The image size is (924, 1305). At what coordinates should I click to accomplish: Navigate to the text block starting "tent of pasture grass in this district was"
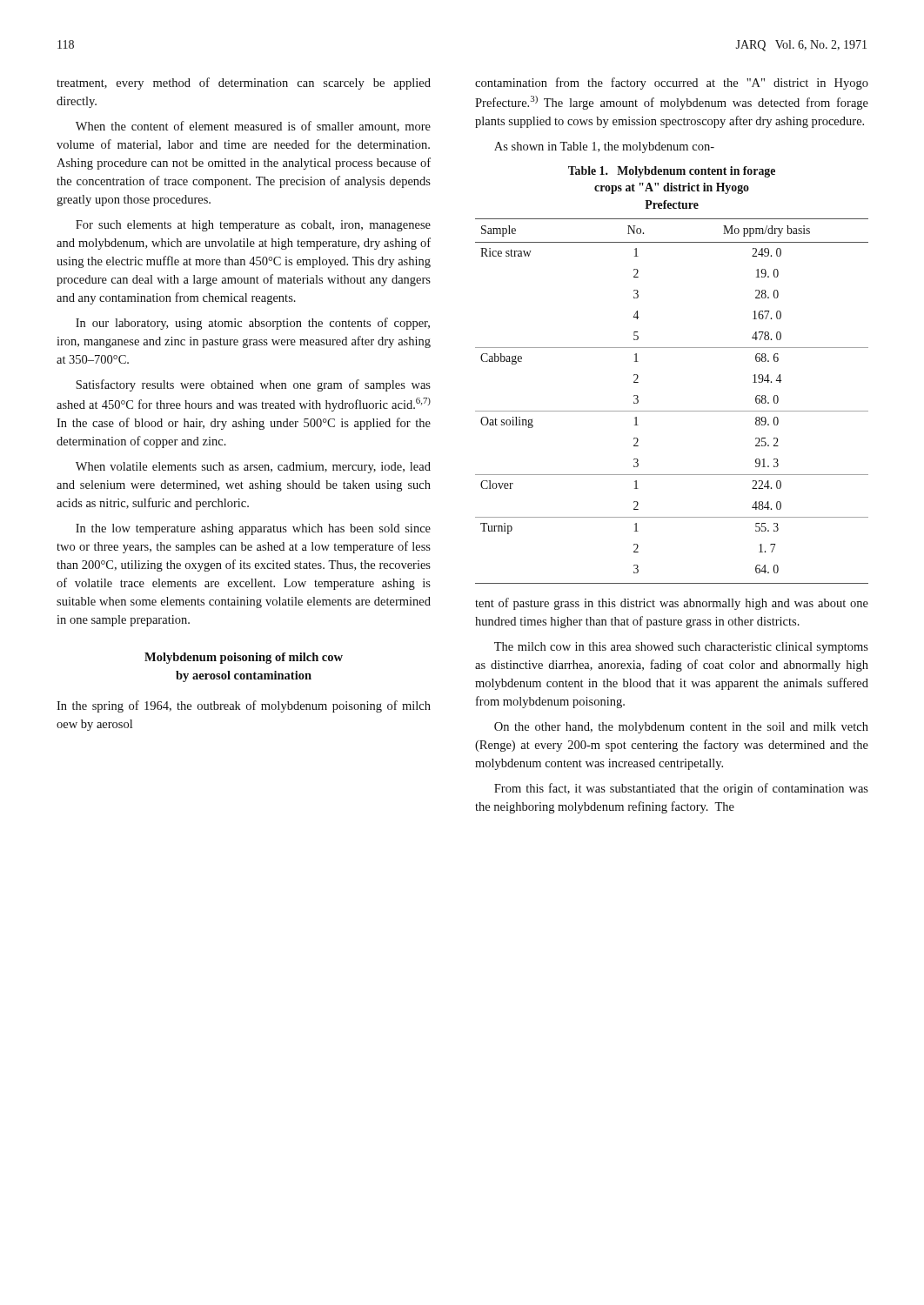click(x=672, y=604)
